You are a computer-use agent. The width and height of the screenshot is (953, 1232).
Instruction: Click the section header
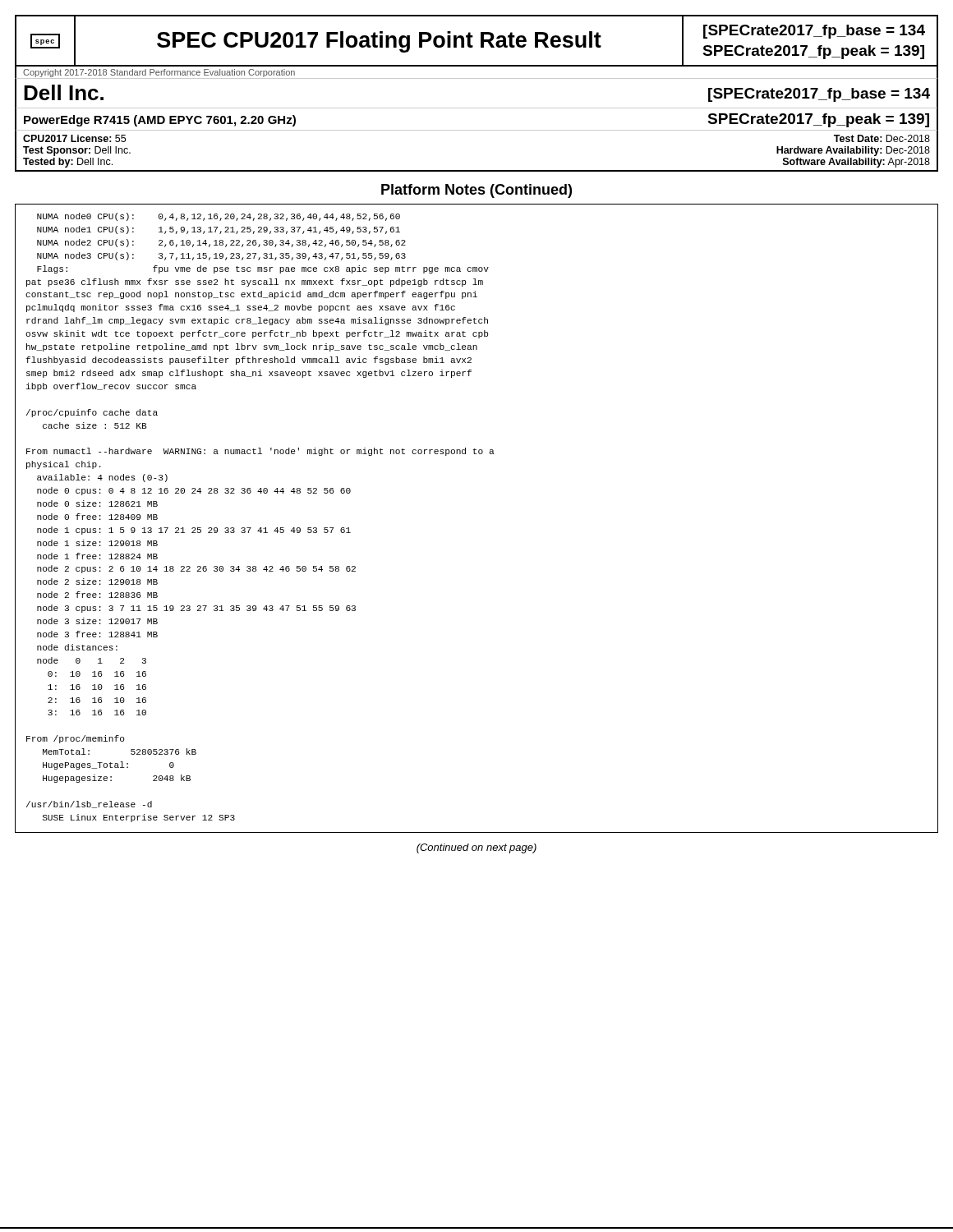[476, 190]
